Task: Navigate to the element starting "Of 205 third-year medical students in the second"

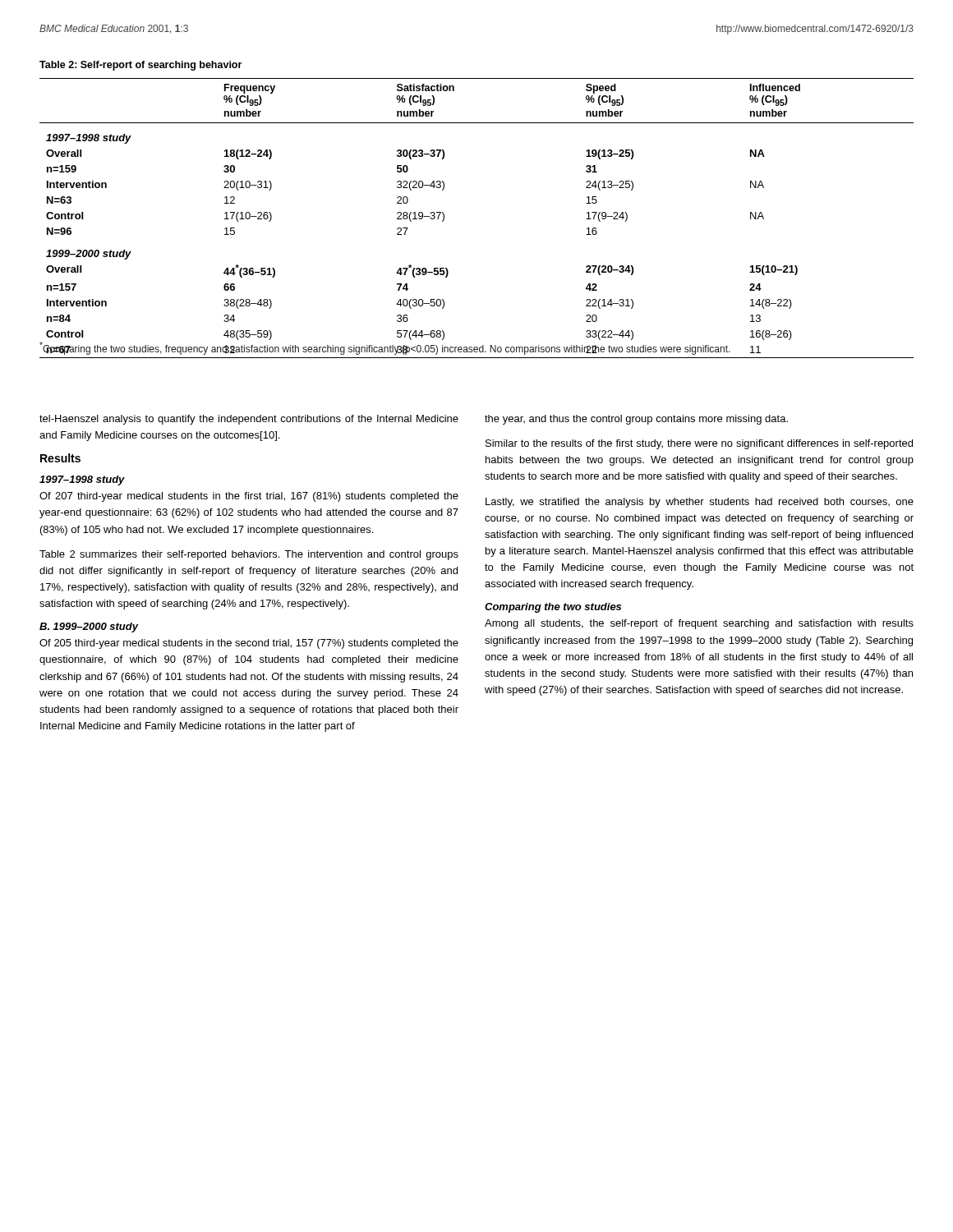Action: (x=249, y=684)
